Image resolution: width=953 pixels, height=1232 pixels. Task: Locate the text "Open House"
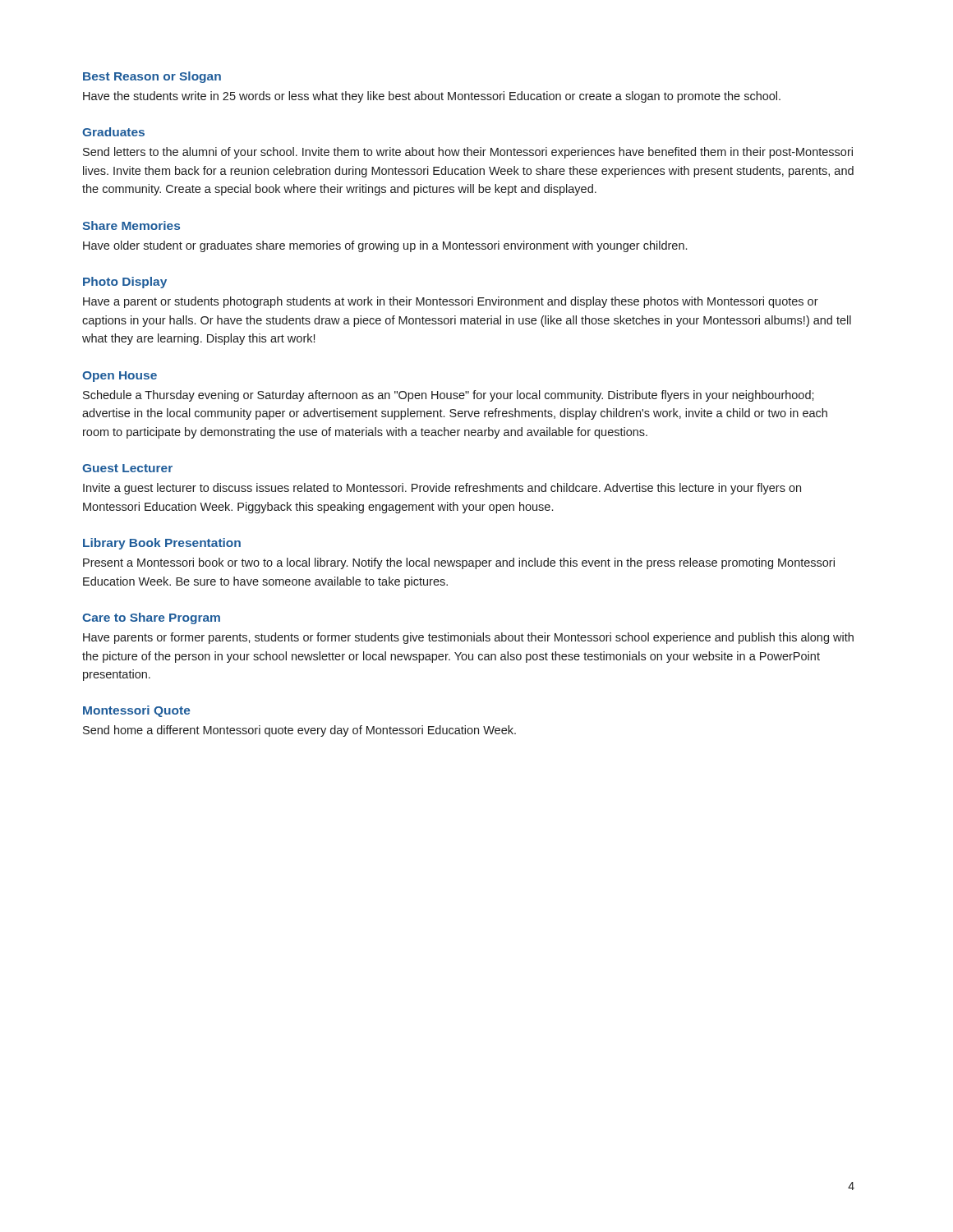pos(120,375)
